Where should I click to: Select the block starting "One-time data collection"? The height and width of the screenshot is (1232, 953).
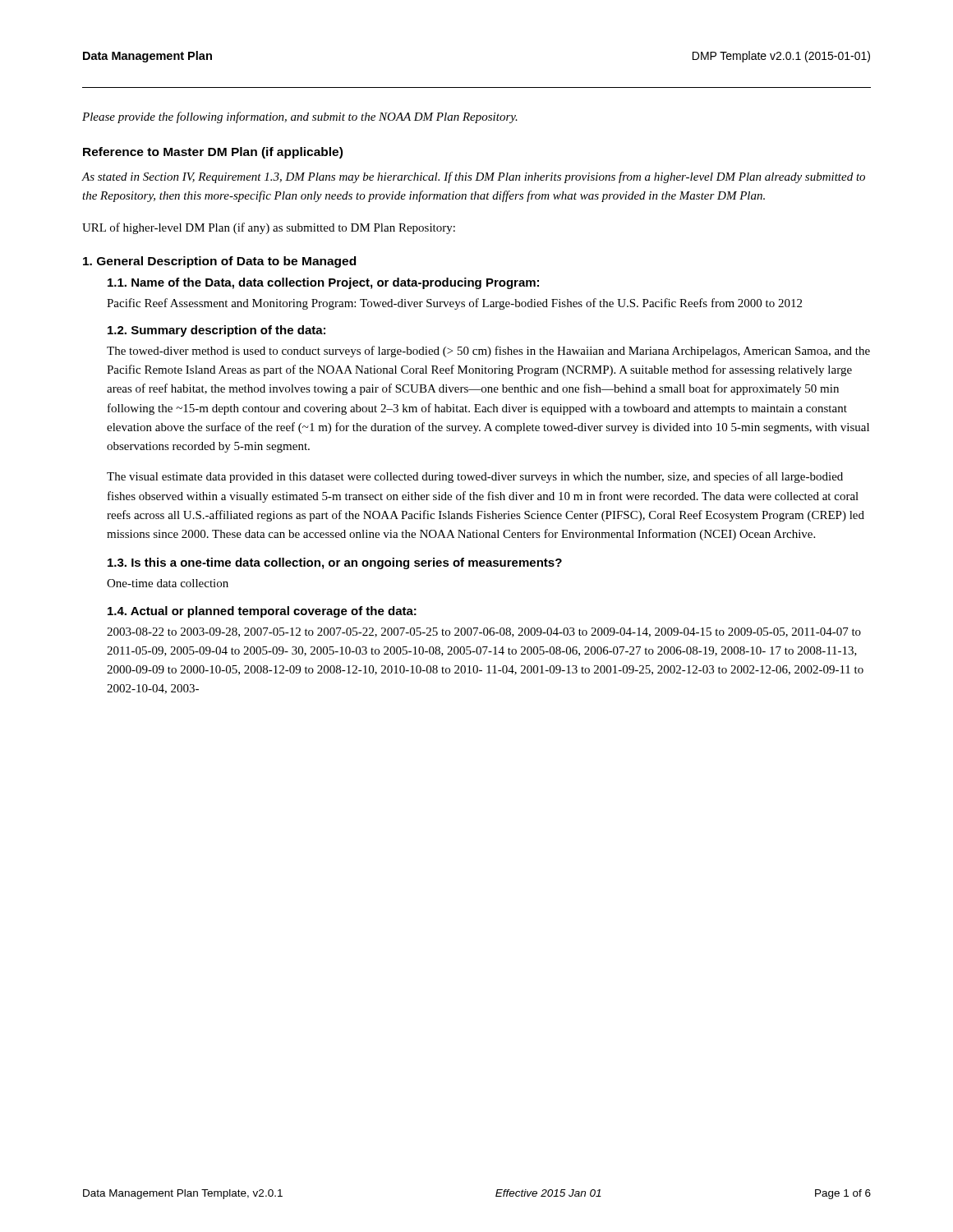pos(168,583)
